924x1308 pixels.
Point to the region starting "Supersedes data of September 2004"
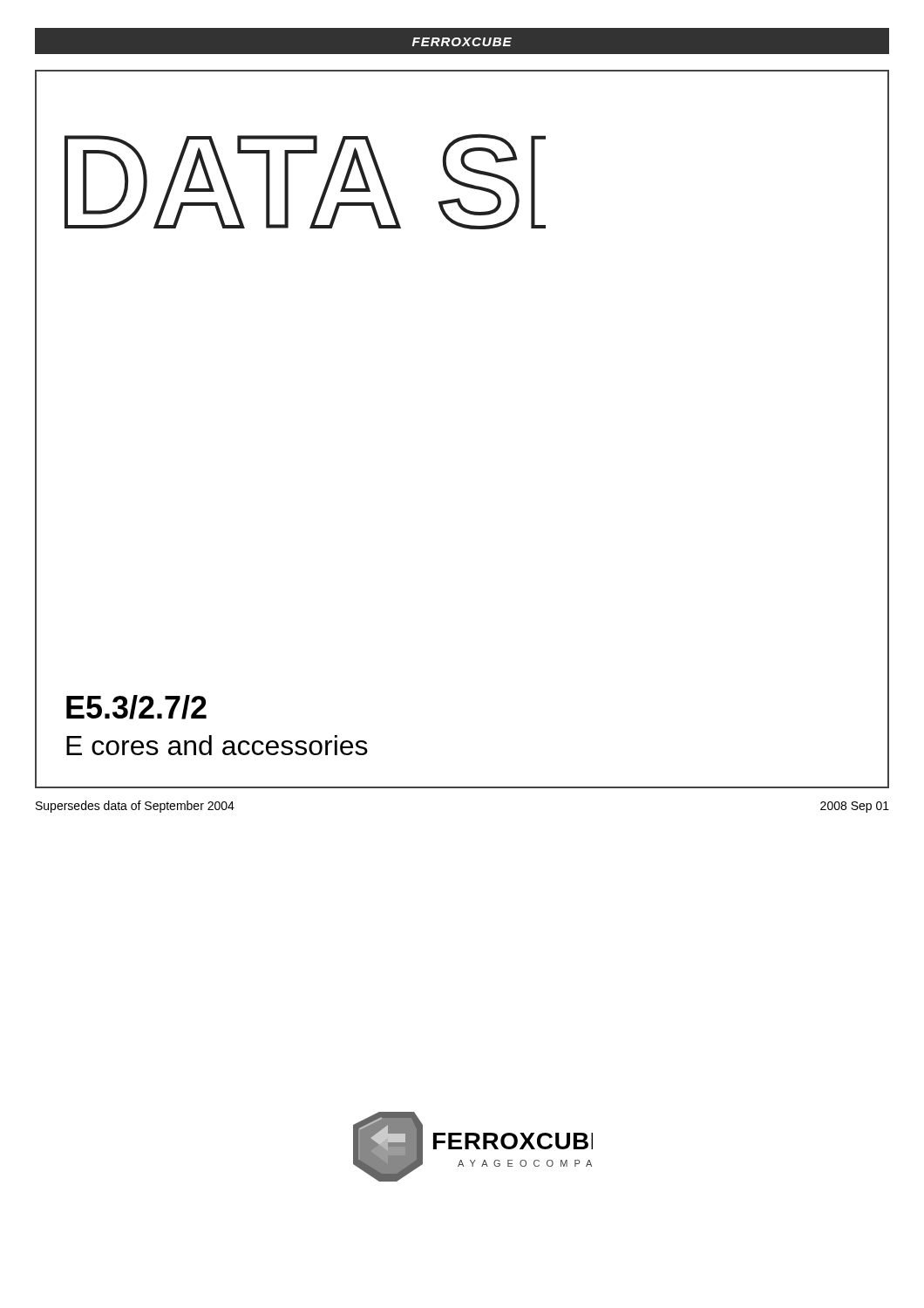point(135,806)
